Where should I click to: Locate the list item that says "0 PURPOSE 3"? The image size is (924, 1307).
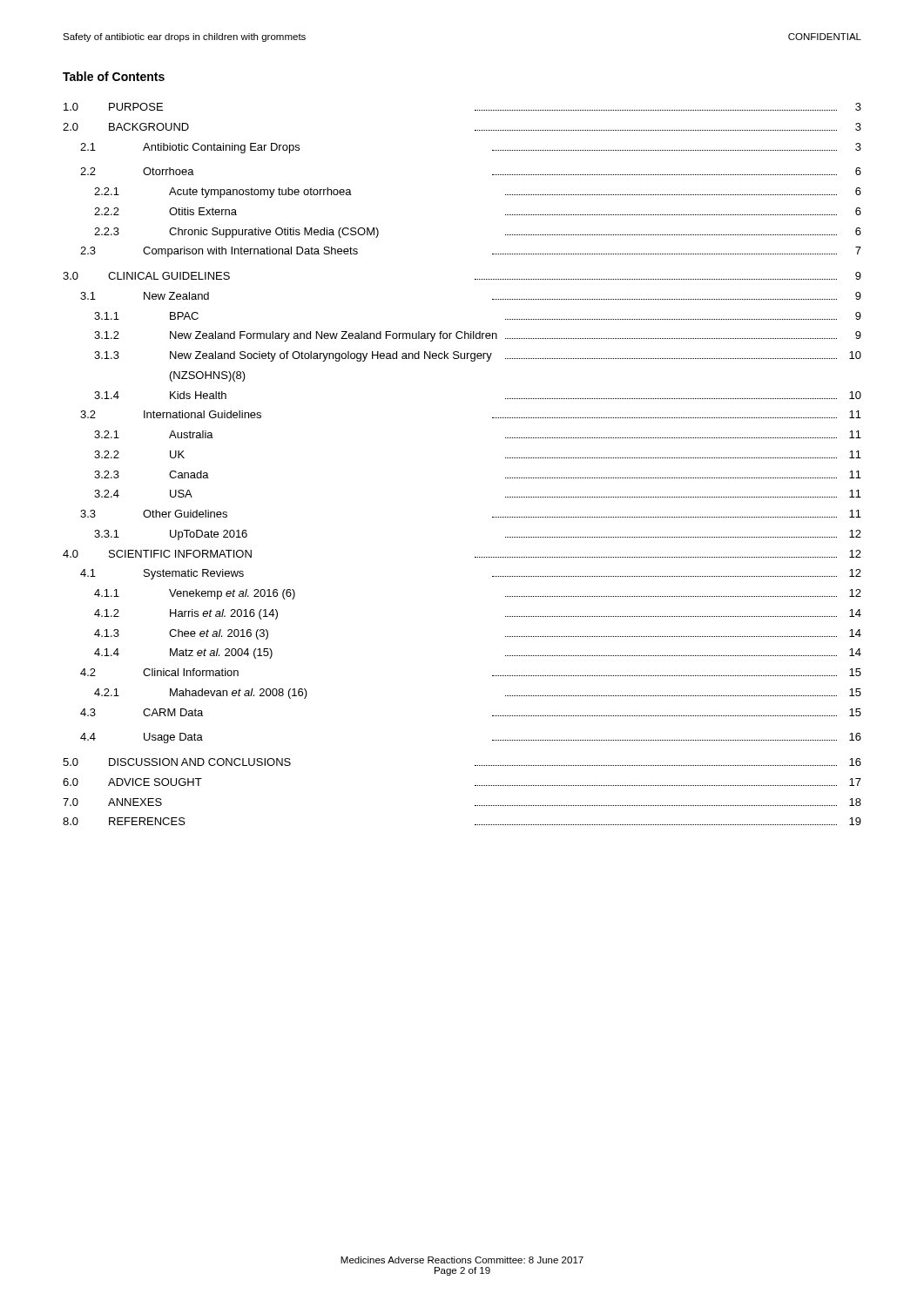tap(140, 107)
